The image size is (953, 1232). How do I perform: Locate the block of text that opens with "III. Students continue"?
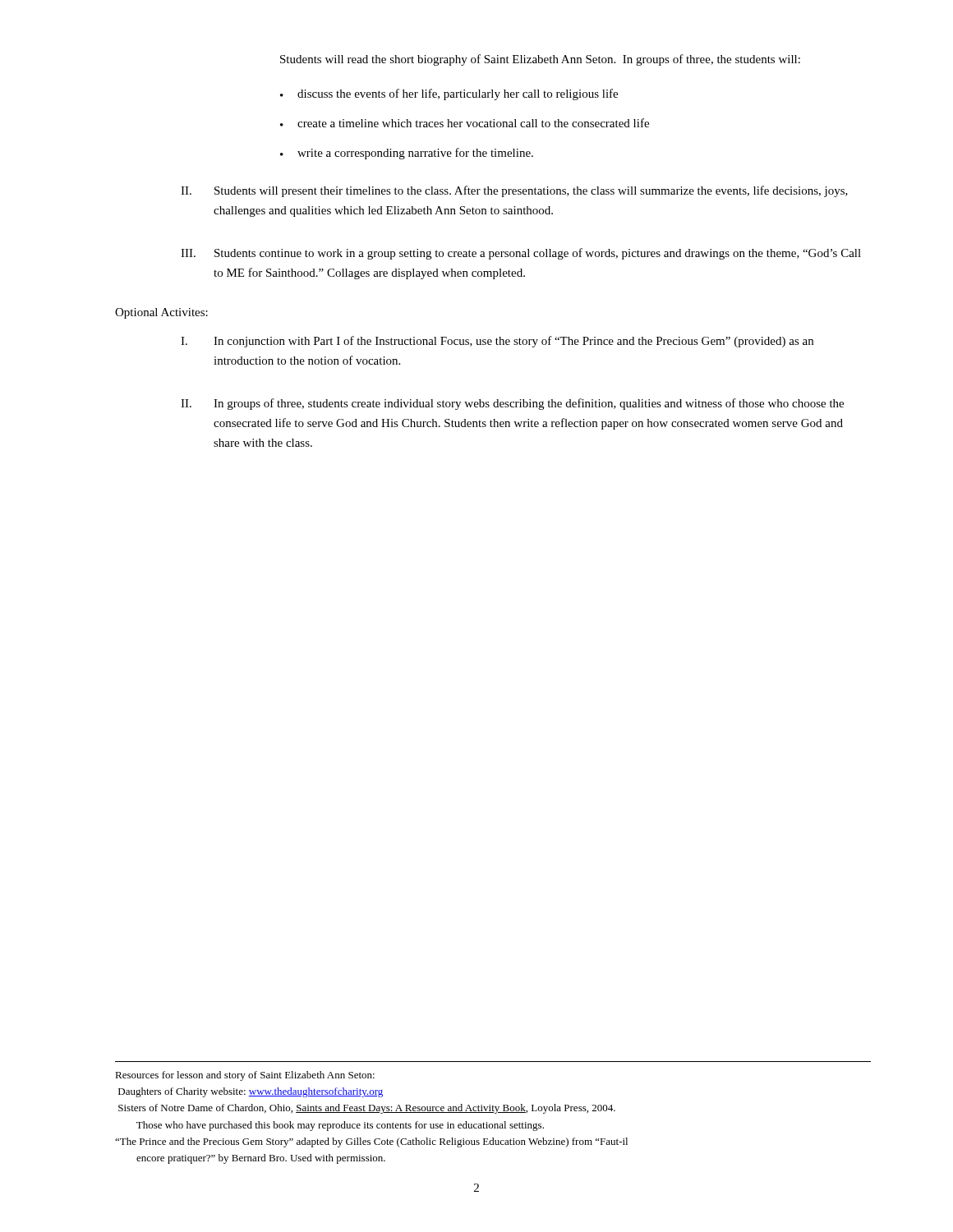pyautogui.click(x=493, y=263)
